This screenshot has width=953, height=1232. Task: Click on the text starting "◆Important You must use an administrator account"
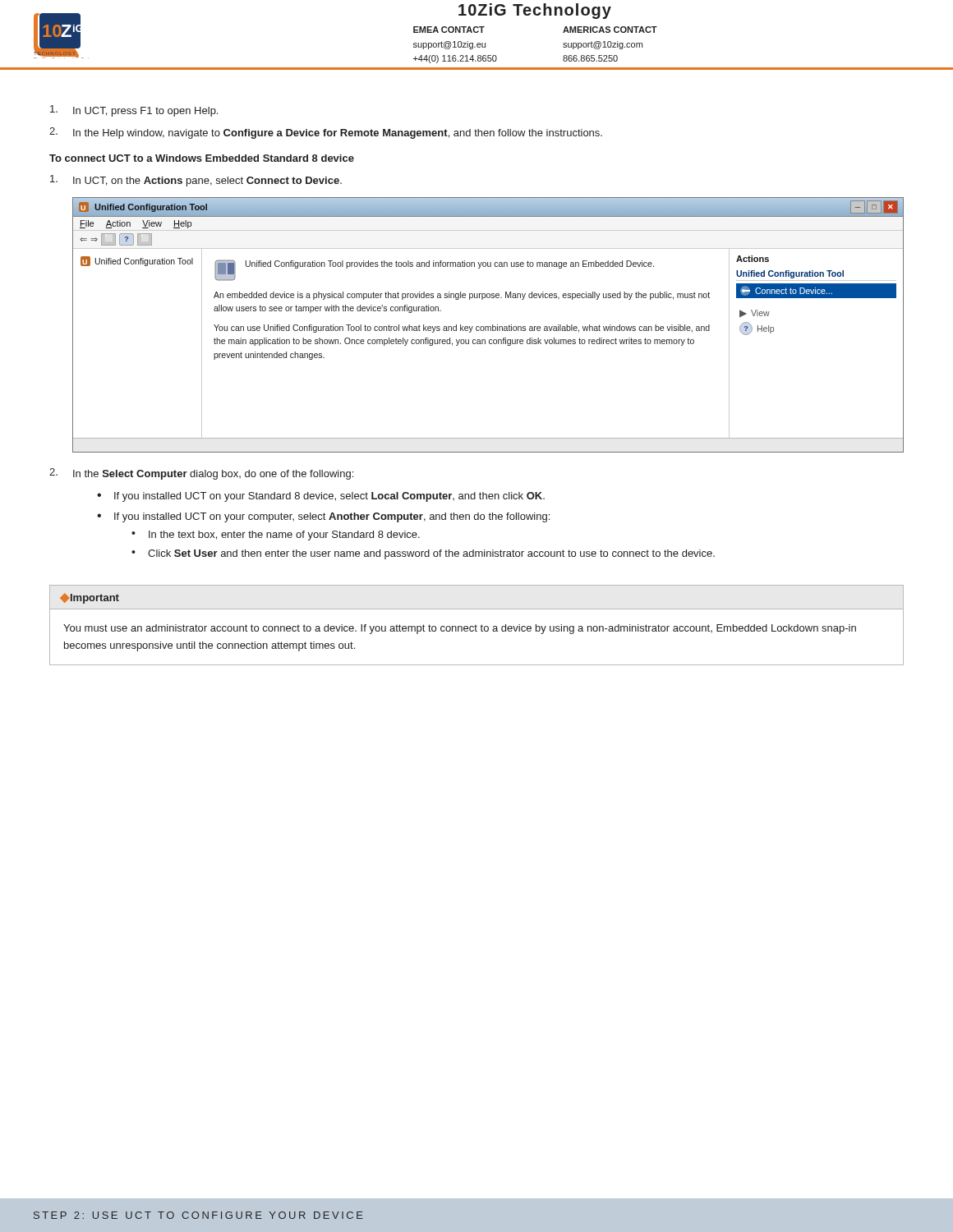click(476, 625)
